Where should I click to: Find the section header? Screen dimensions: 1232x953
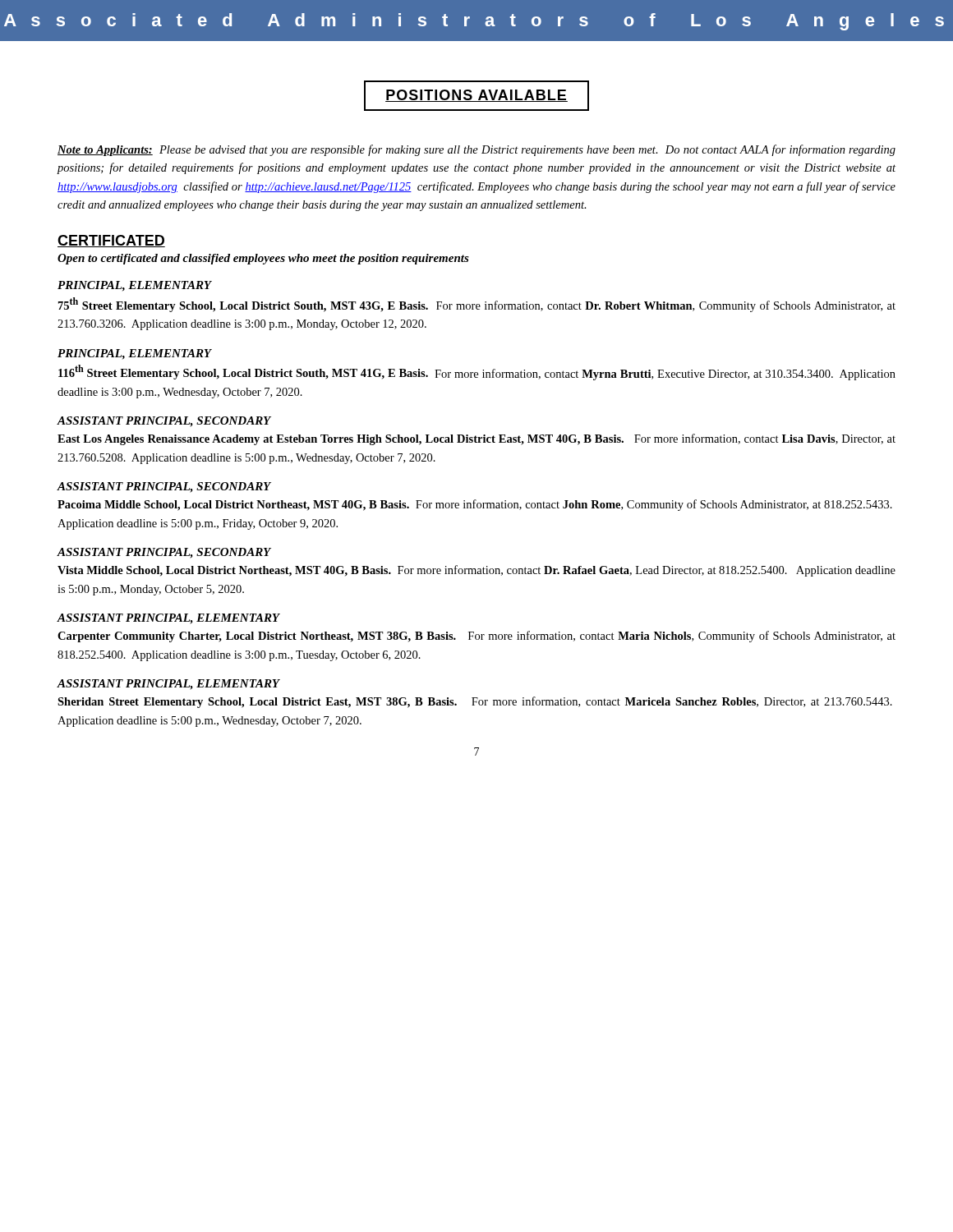coord(111,241)
